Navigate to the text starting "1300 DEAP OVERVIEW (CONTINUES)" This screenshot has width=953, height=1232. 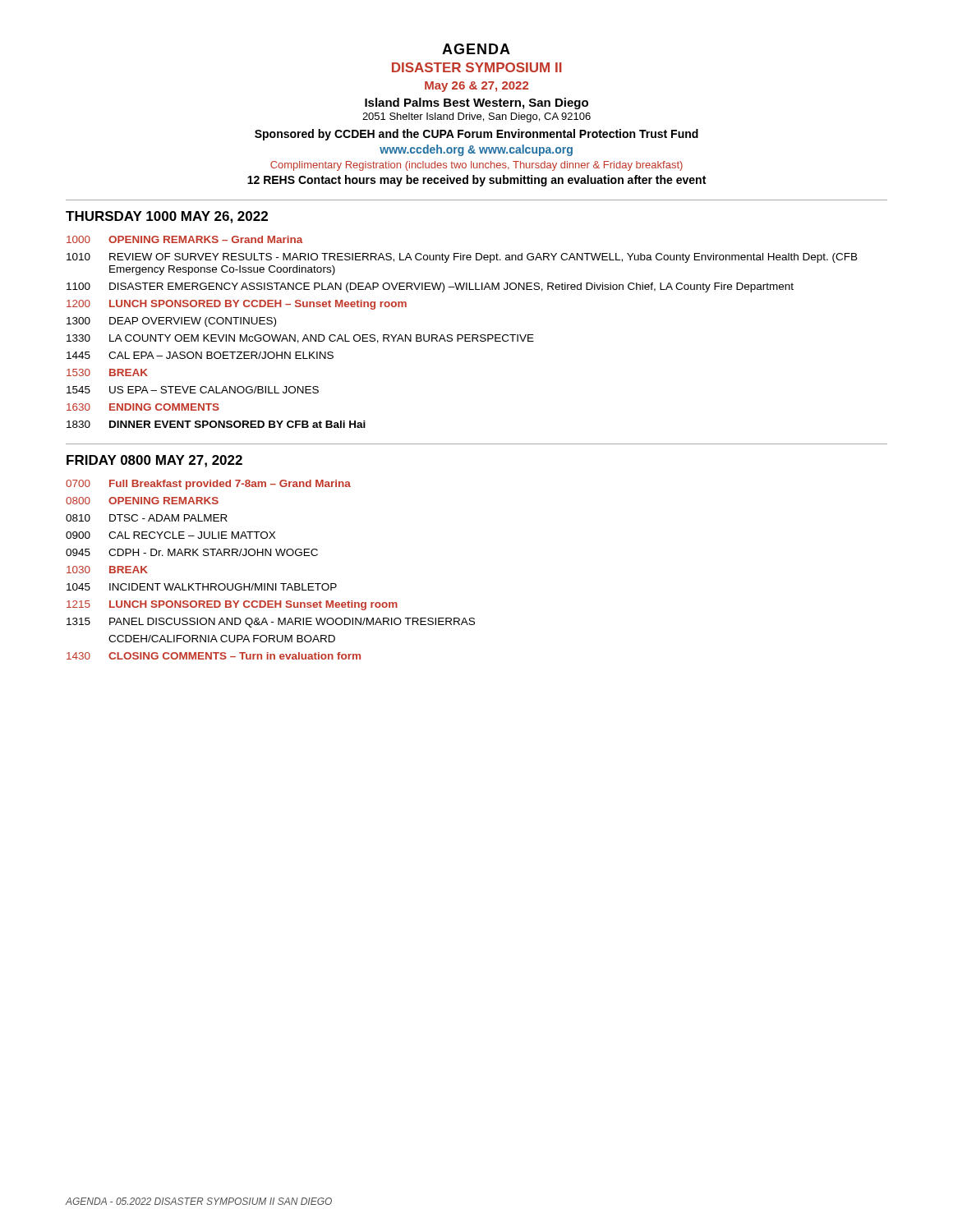[x=171, y=322]
